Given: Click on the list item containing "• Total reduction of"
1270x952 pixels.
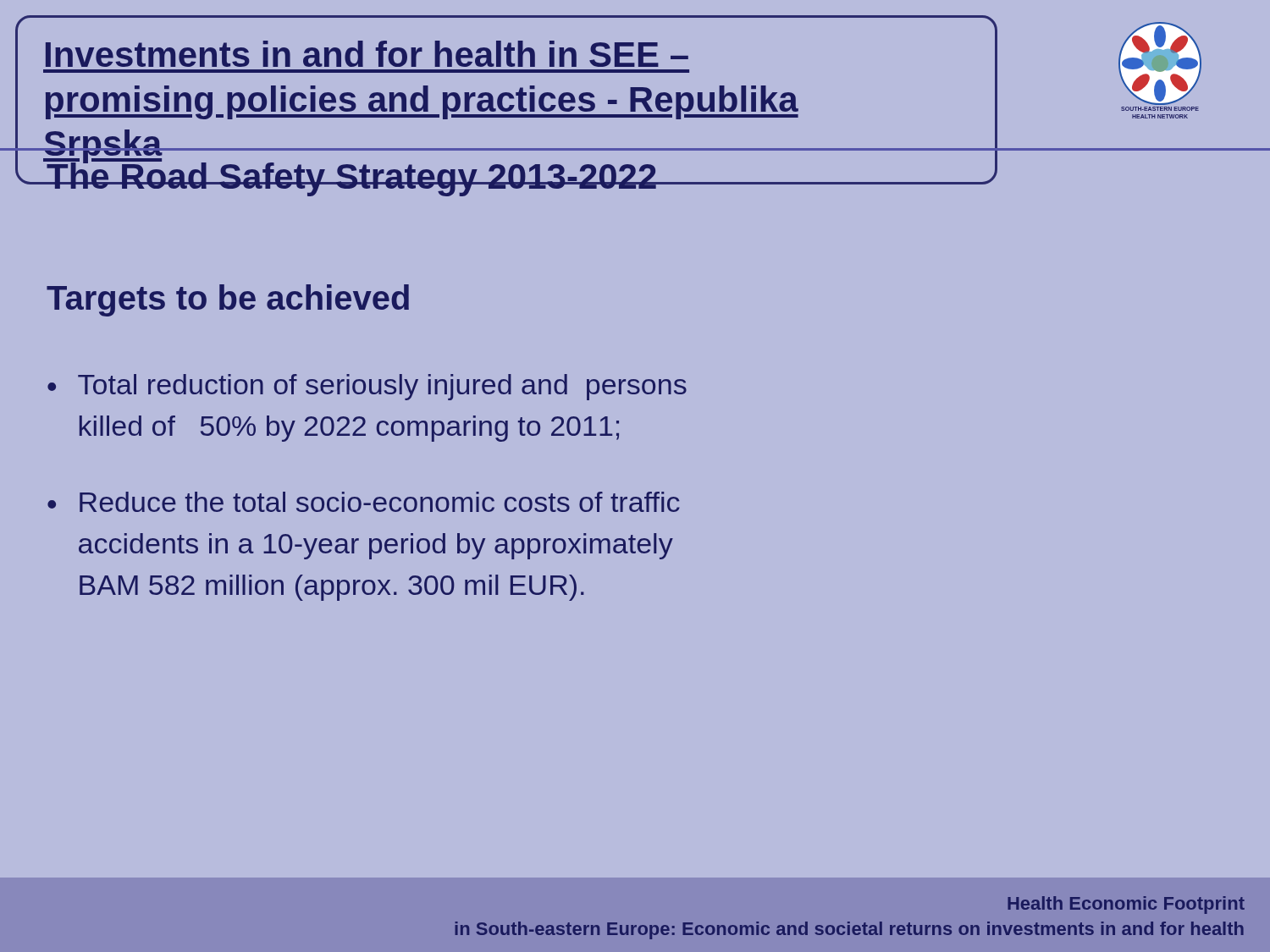Looking at the screenshot, I should [367, 406].
